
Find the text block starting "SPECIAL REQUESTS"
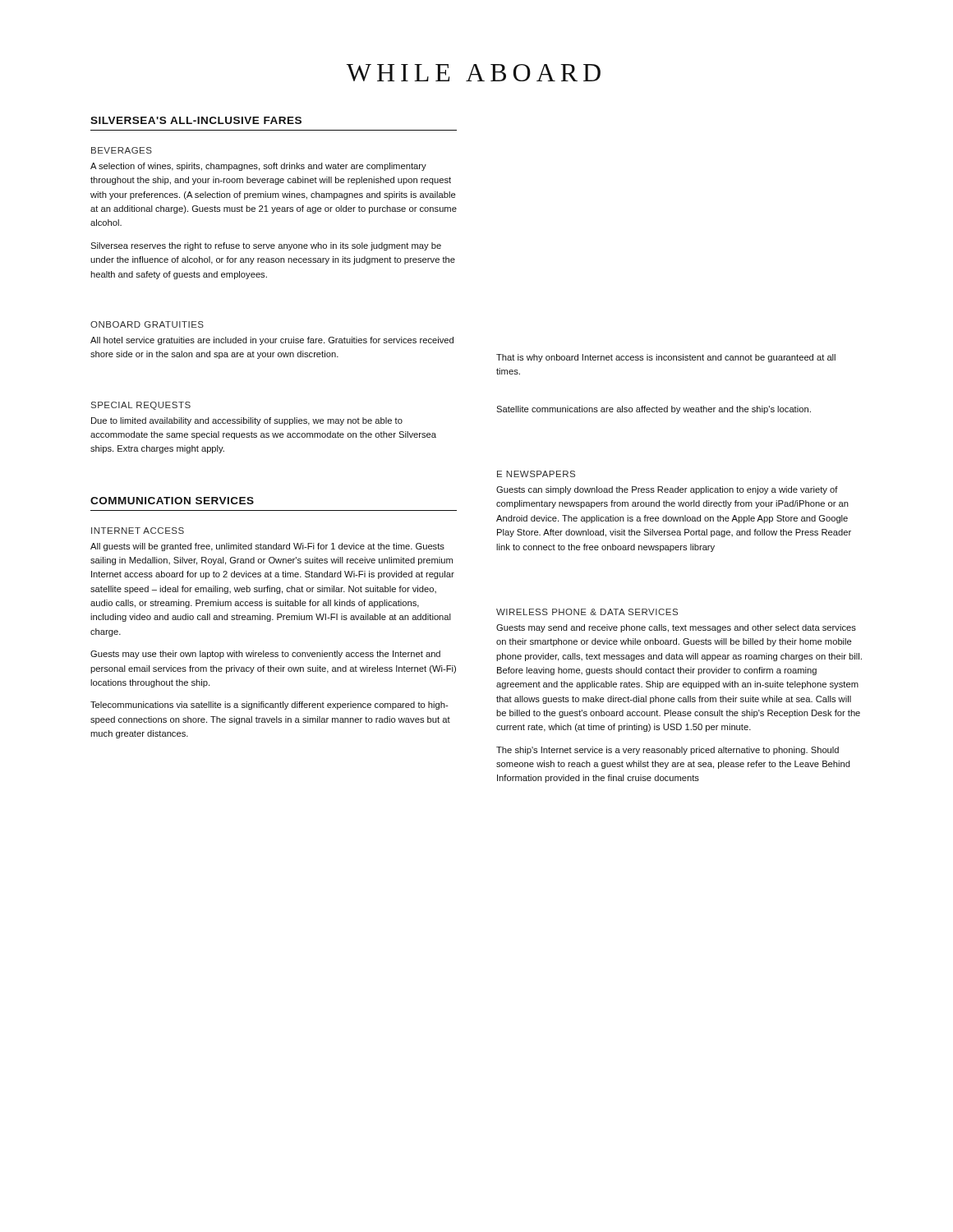[141, 405]
